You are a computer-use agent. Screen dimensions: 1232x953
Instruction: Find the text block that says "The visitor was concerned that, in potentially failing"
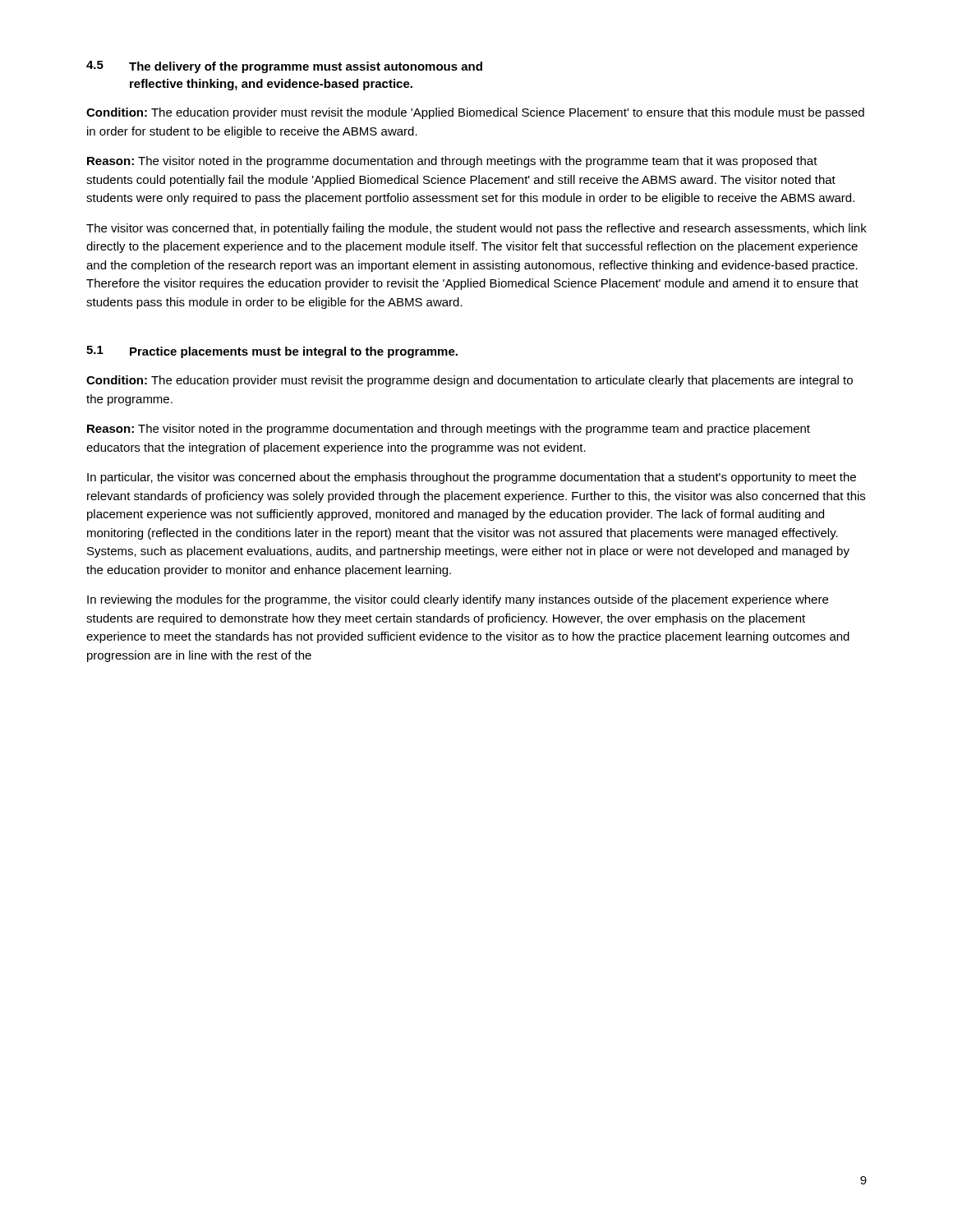pos(476,265)
